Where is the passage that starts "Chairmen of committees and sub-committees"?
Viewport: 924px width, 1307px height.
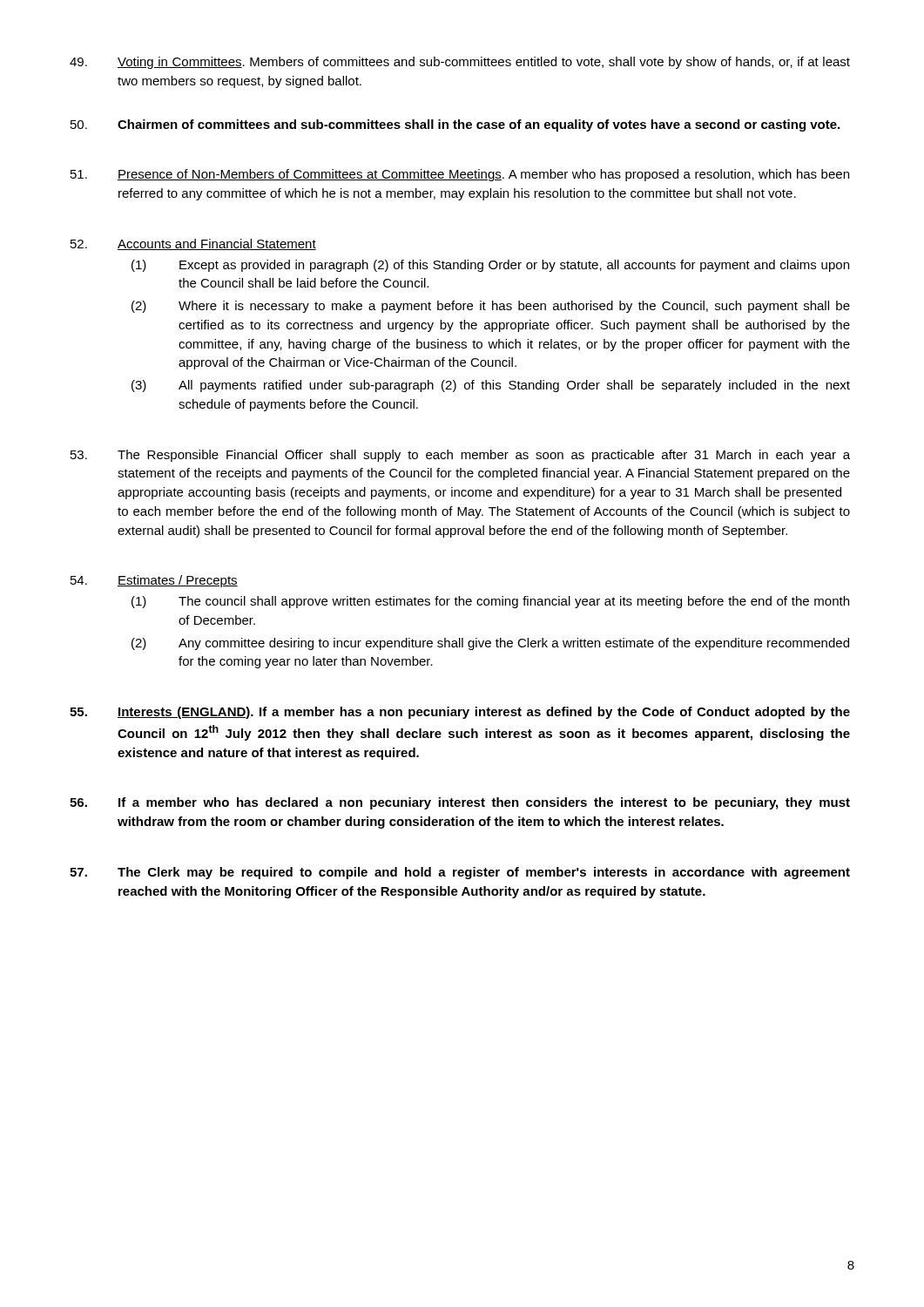460,124
